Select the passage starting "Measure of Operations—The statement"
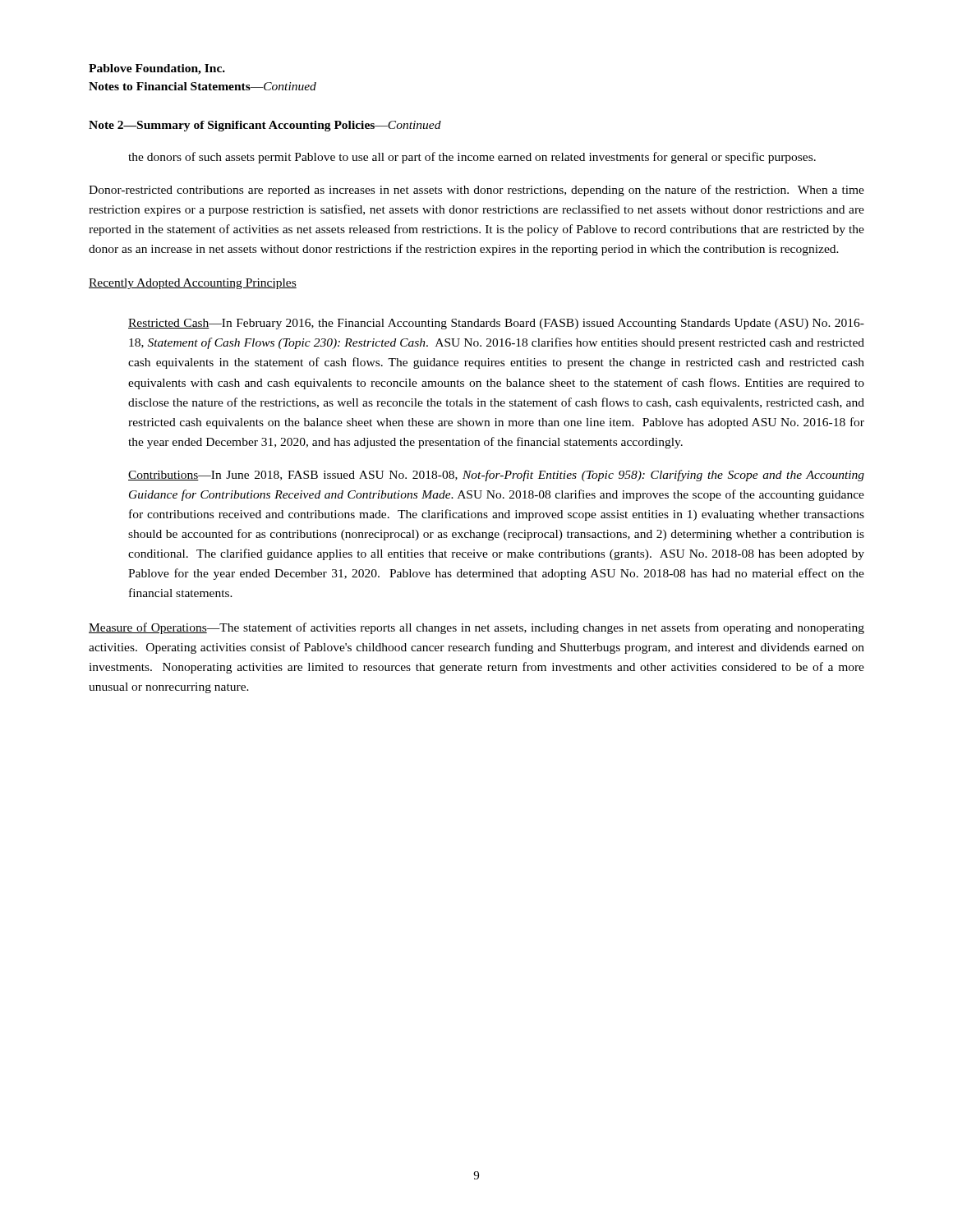The width and height of the screenshot is (953, 1232). tap(476, 656)
